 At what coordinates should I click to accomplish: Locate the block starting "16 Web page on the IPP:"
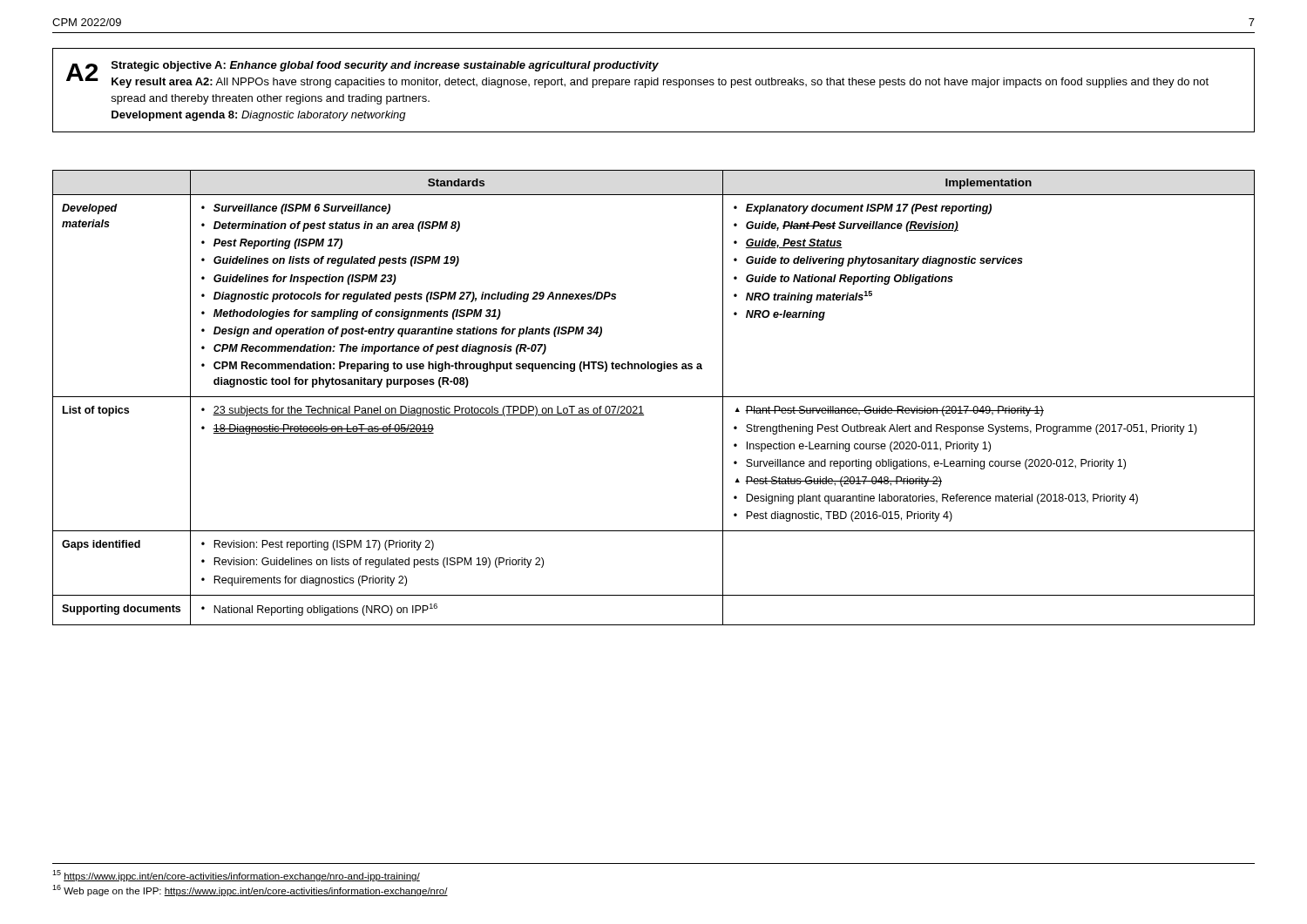coord(250,890)
